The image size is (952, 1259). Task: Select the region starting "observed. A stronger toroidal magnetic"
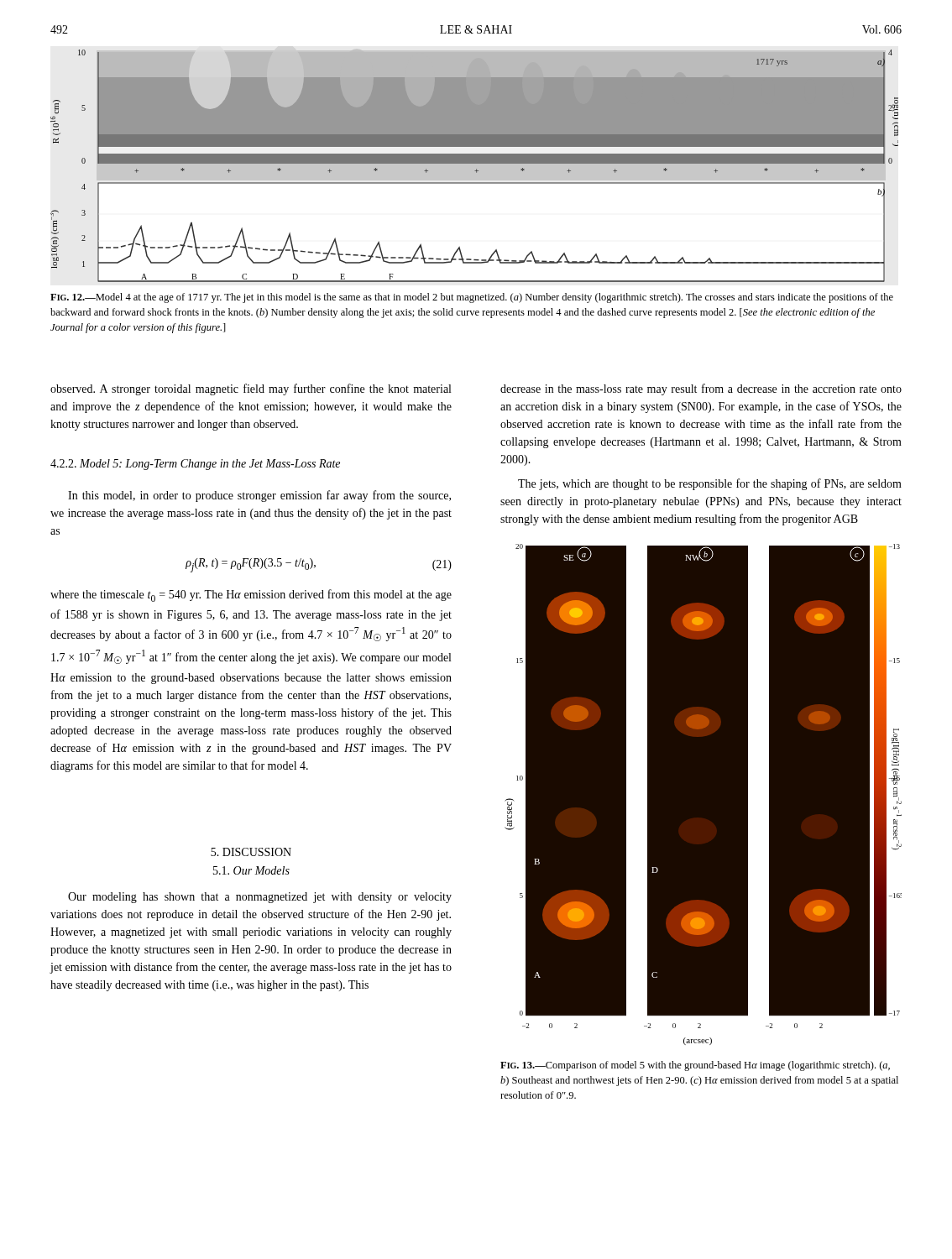251,407
